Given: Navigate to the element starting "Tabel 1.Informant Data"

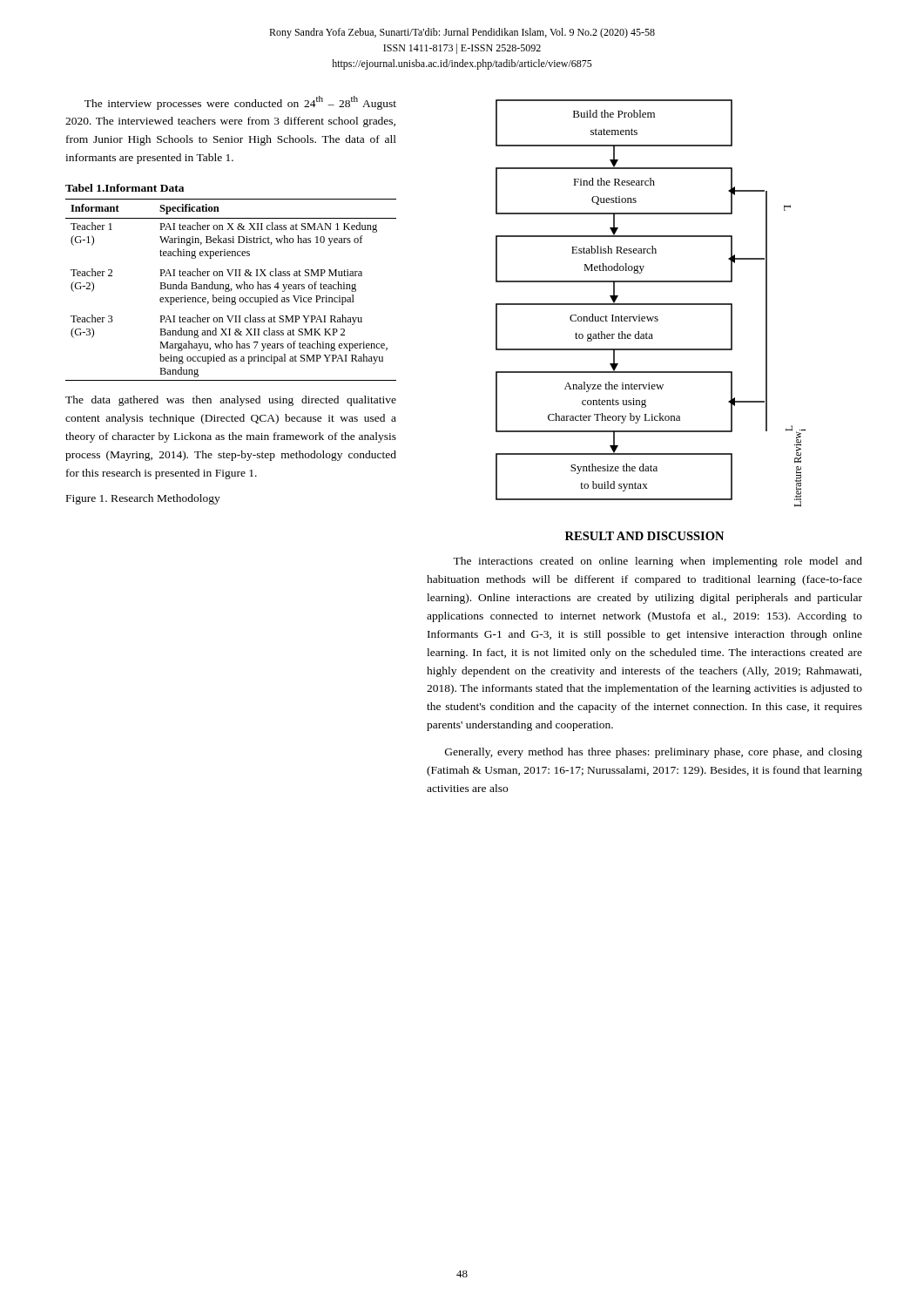Looking at the screenshot, I should (x=125, y=188).
